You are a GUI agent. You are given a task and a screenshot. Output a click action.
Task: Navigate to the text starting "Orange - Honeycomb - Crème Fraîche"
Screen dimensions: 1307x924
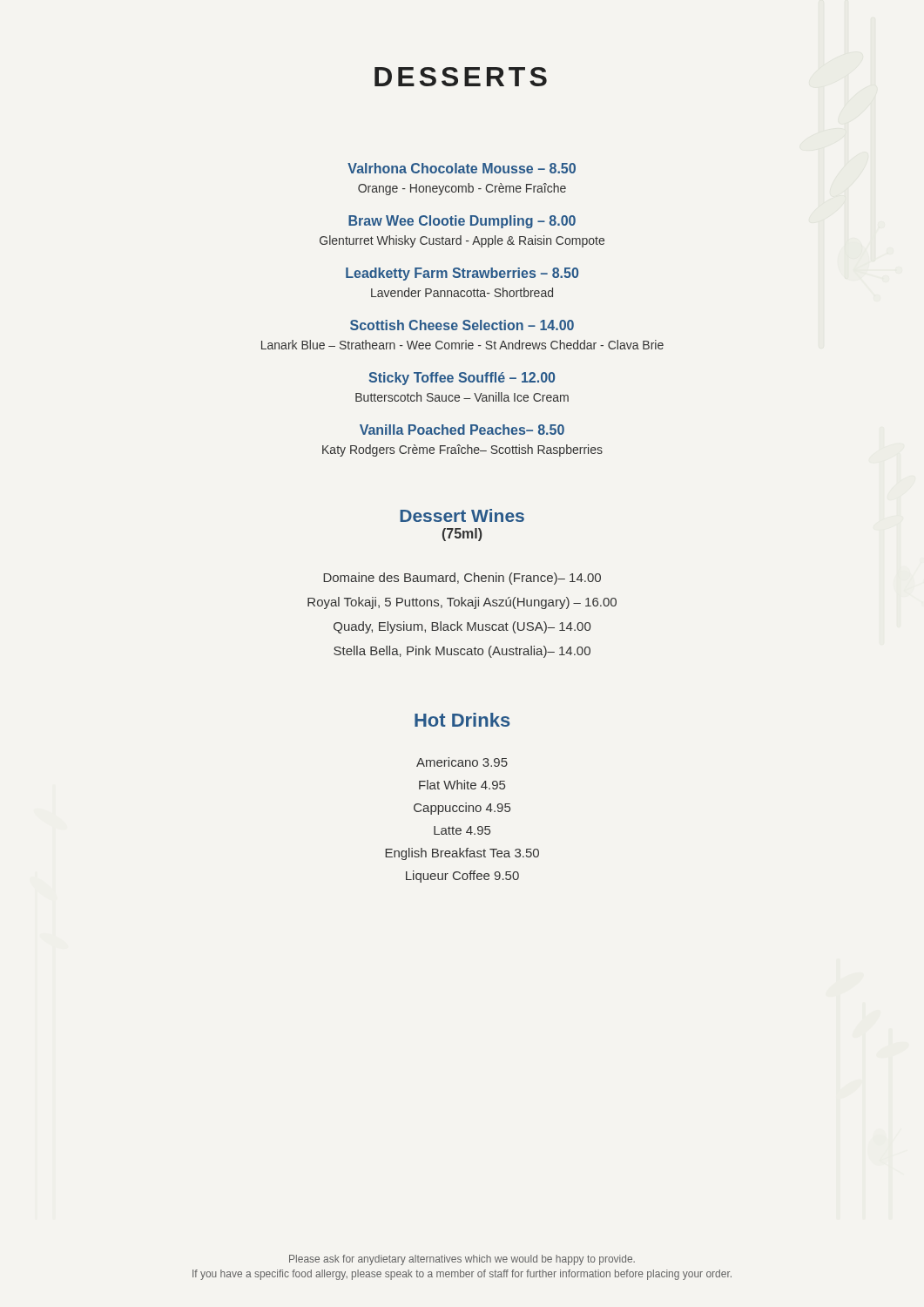462,188
